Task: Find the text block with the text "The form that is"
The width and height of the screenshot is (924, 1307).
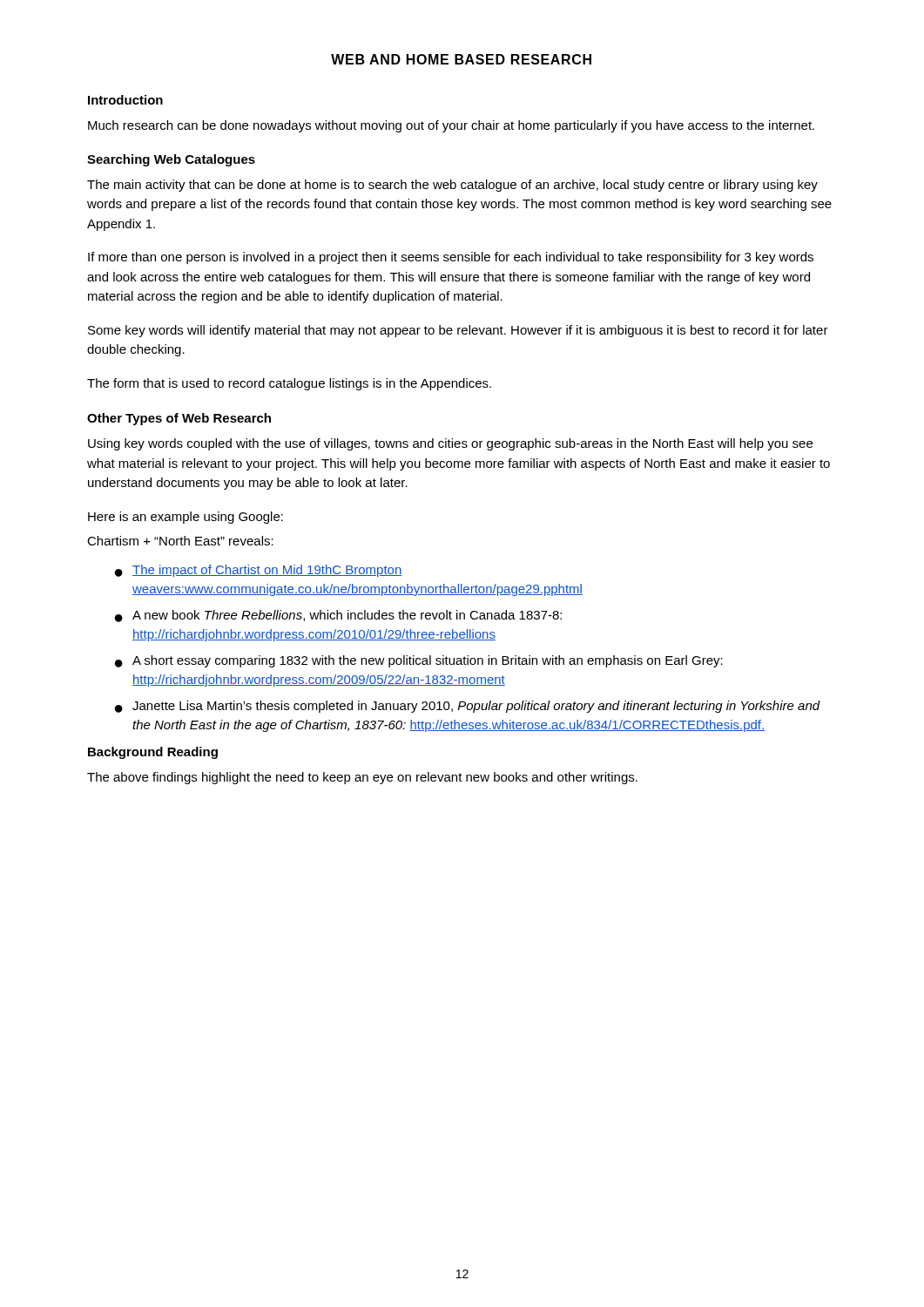Action: (290, 382)
